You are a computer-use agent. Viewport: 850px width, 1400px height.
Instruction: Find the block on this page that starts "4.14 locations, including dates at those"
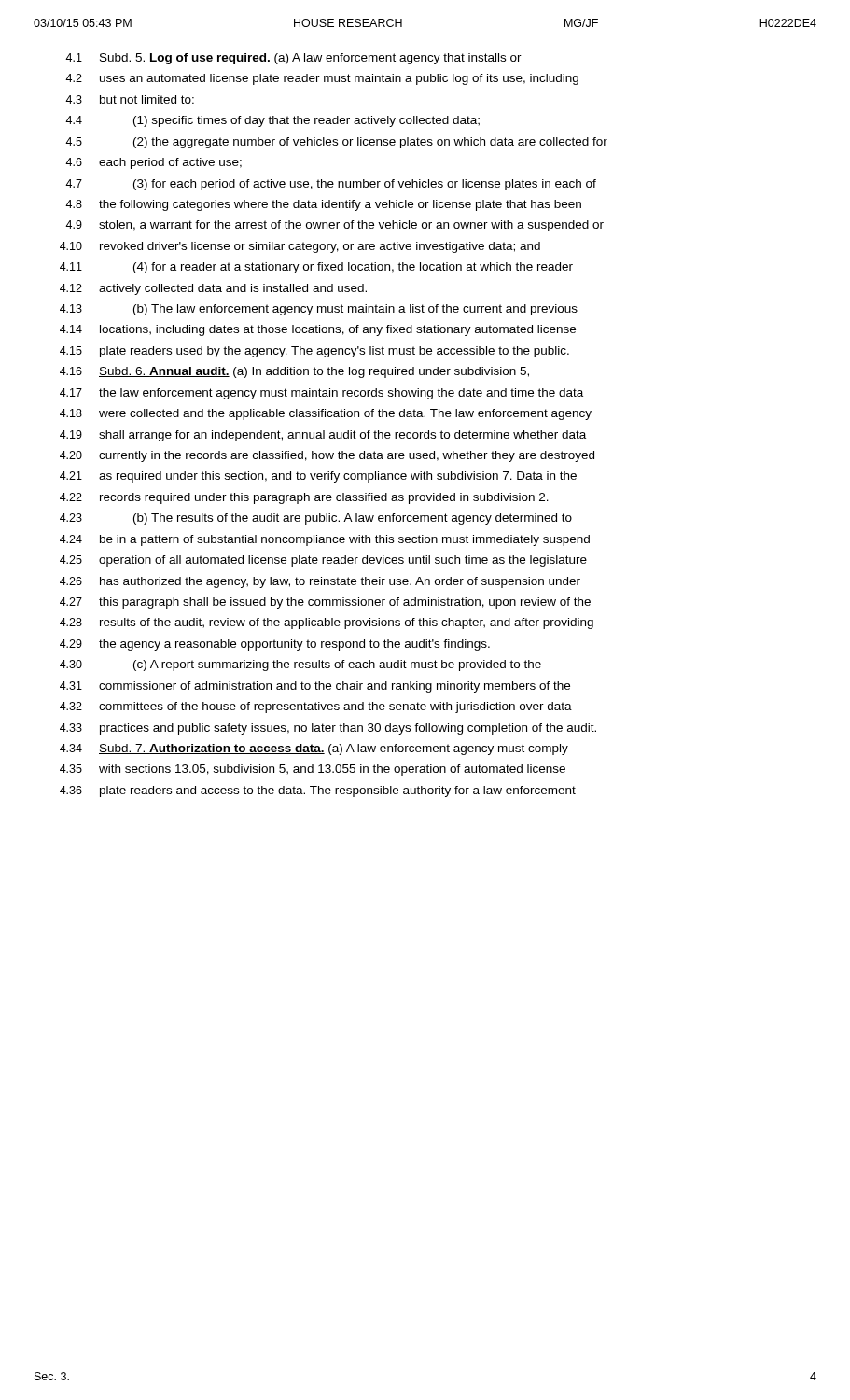pyautogui.click(x=425, y=330)
